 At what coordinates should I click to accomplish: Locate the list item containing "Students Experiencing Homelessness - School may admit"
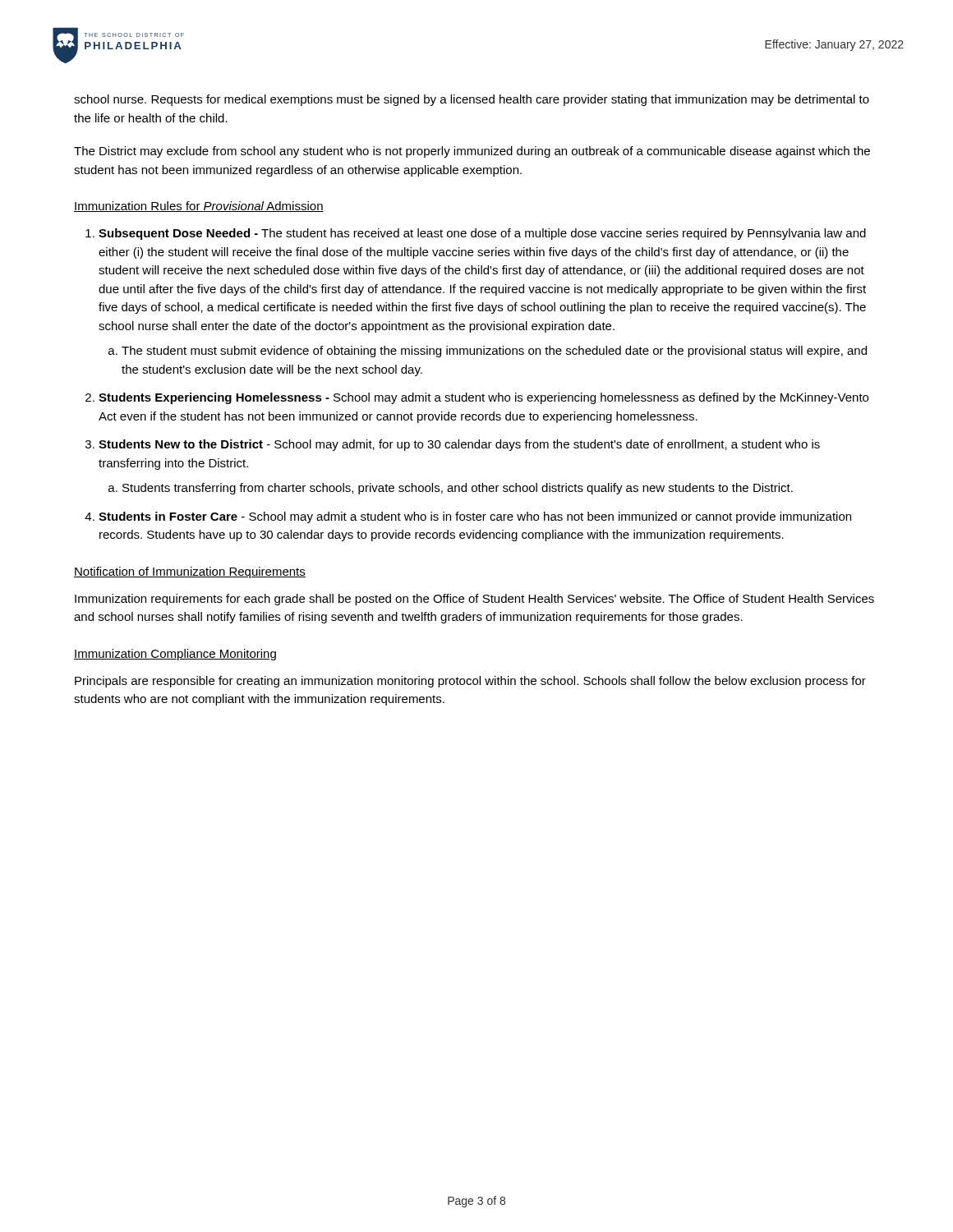pos(484,406)
